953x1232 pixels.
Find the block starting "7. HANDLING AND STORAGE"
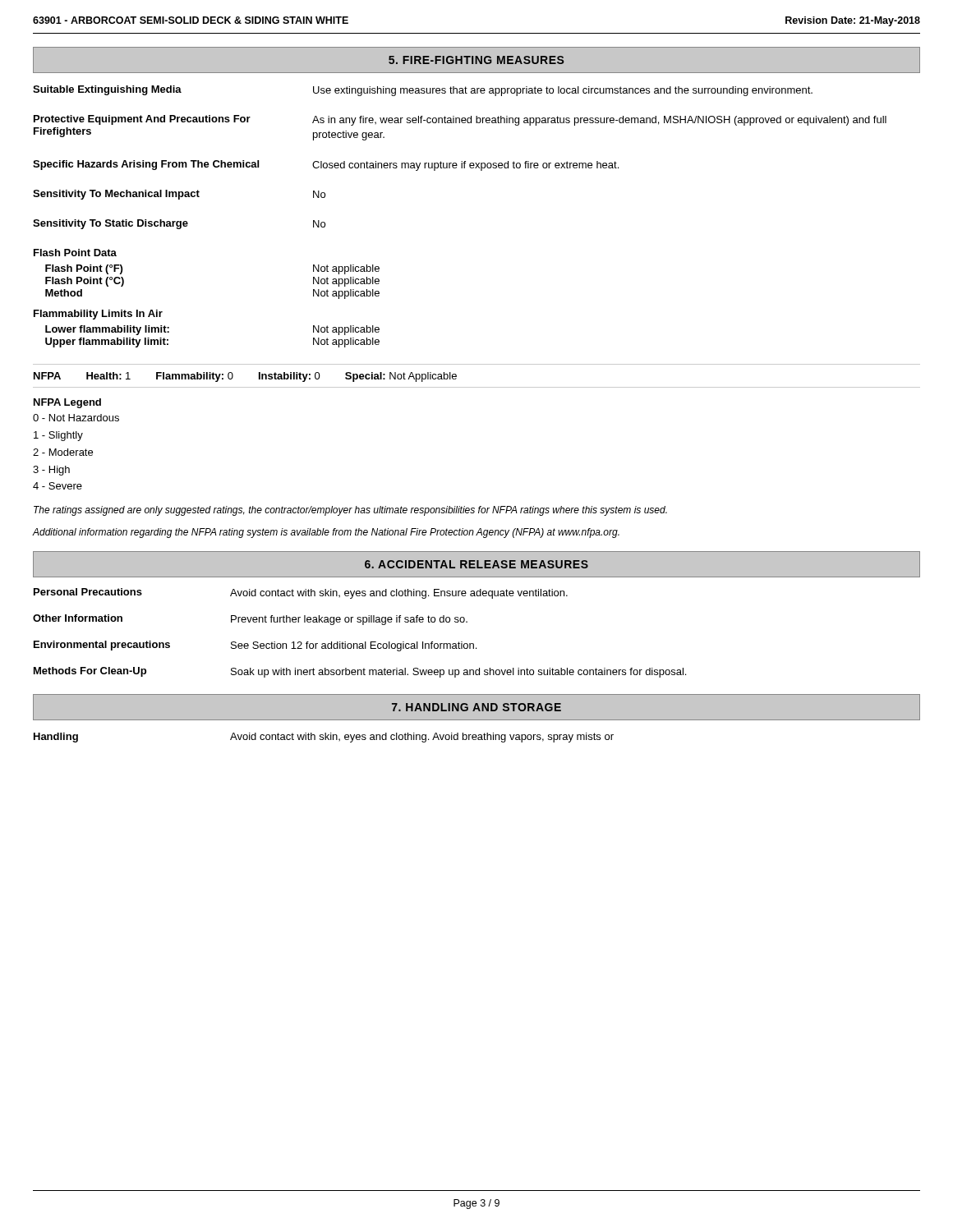pos(476,708)
